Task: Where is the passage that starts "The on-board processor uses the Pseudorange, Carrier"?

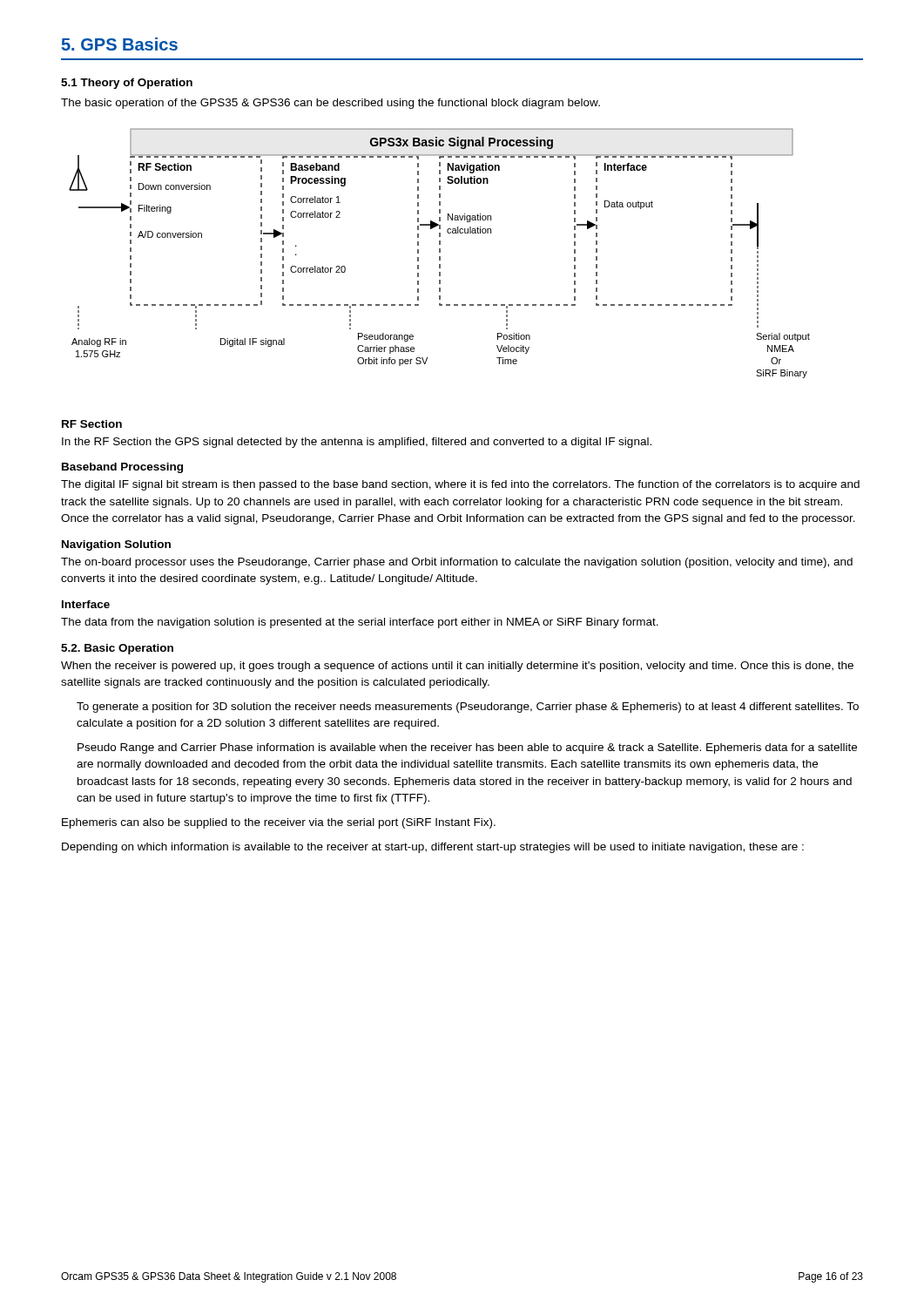Action: (x=462, y=570)
